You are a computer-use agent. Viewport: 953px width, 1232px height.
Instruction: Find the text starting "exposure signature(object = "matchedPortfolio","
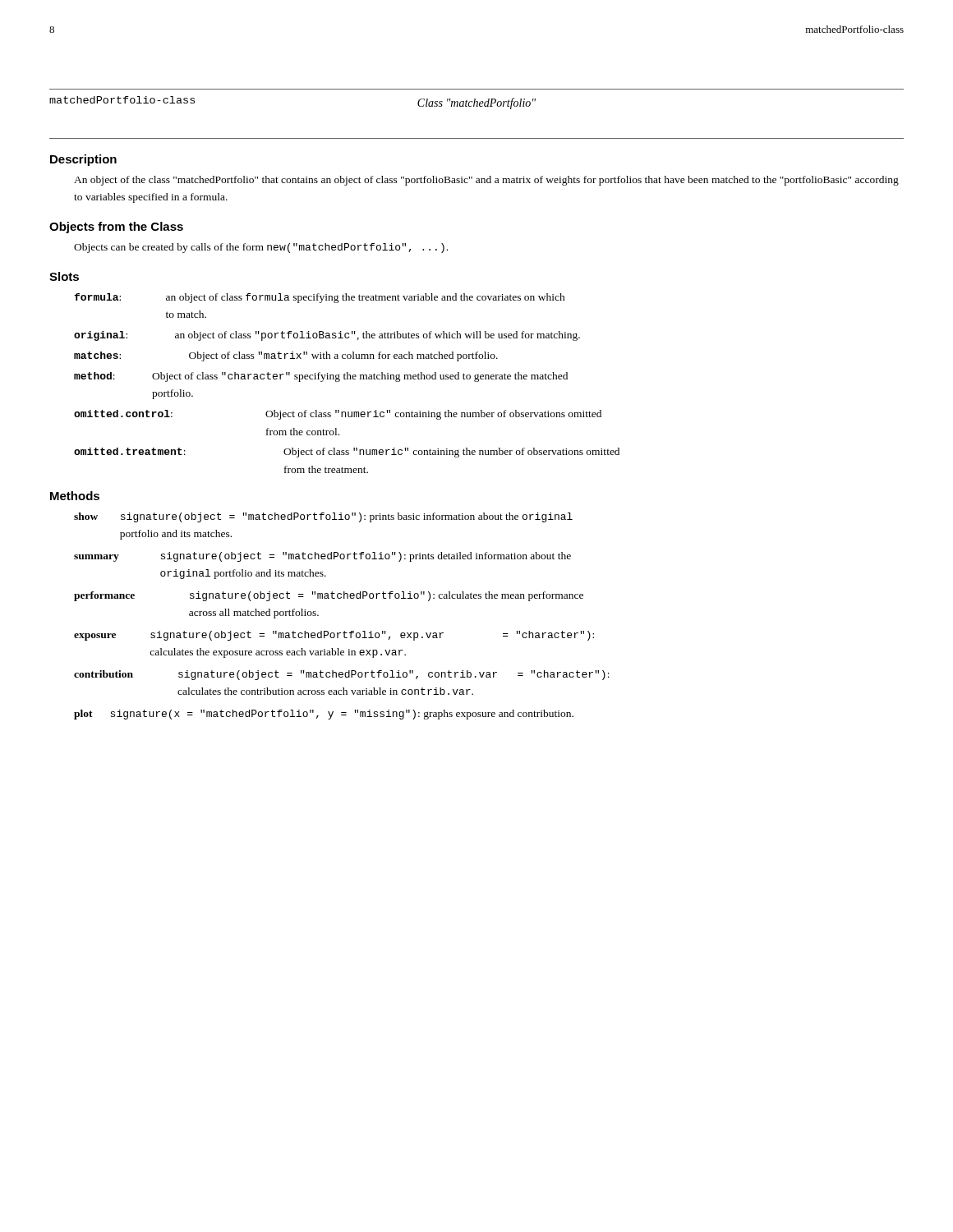coord(334,636)
